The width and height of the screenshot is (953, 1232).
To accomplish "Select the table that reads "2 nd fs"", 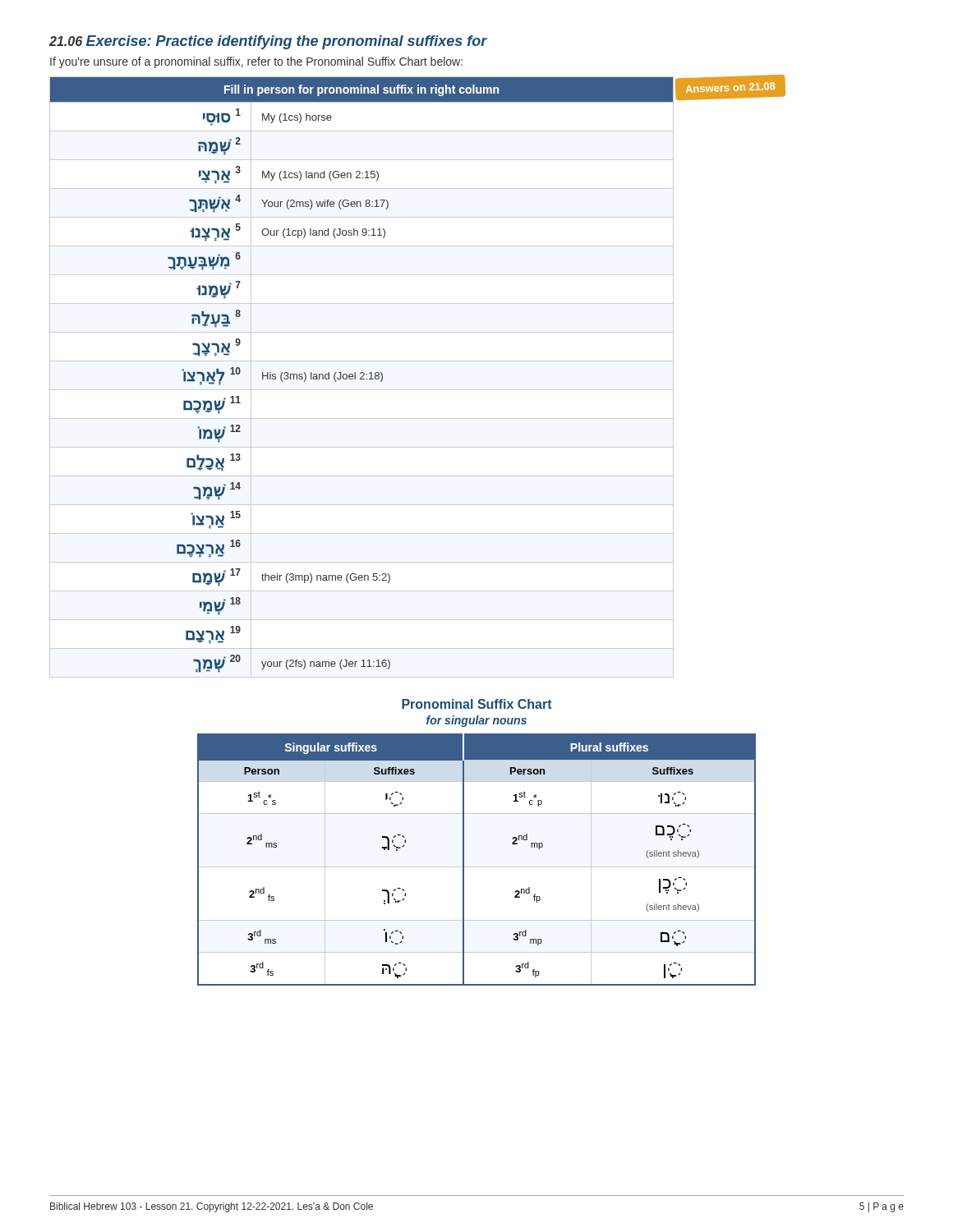I will click(x=476, y=841).
